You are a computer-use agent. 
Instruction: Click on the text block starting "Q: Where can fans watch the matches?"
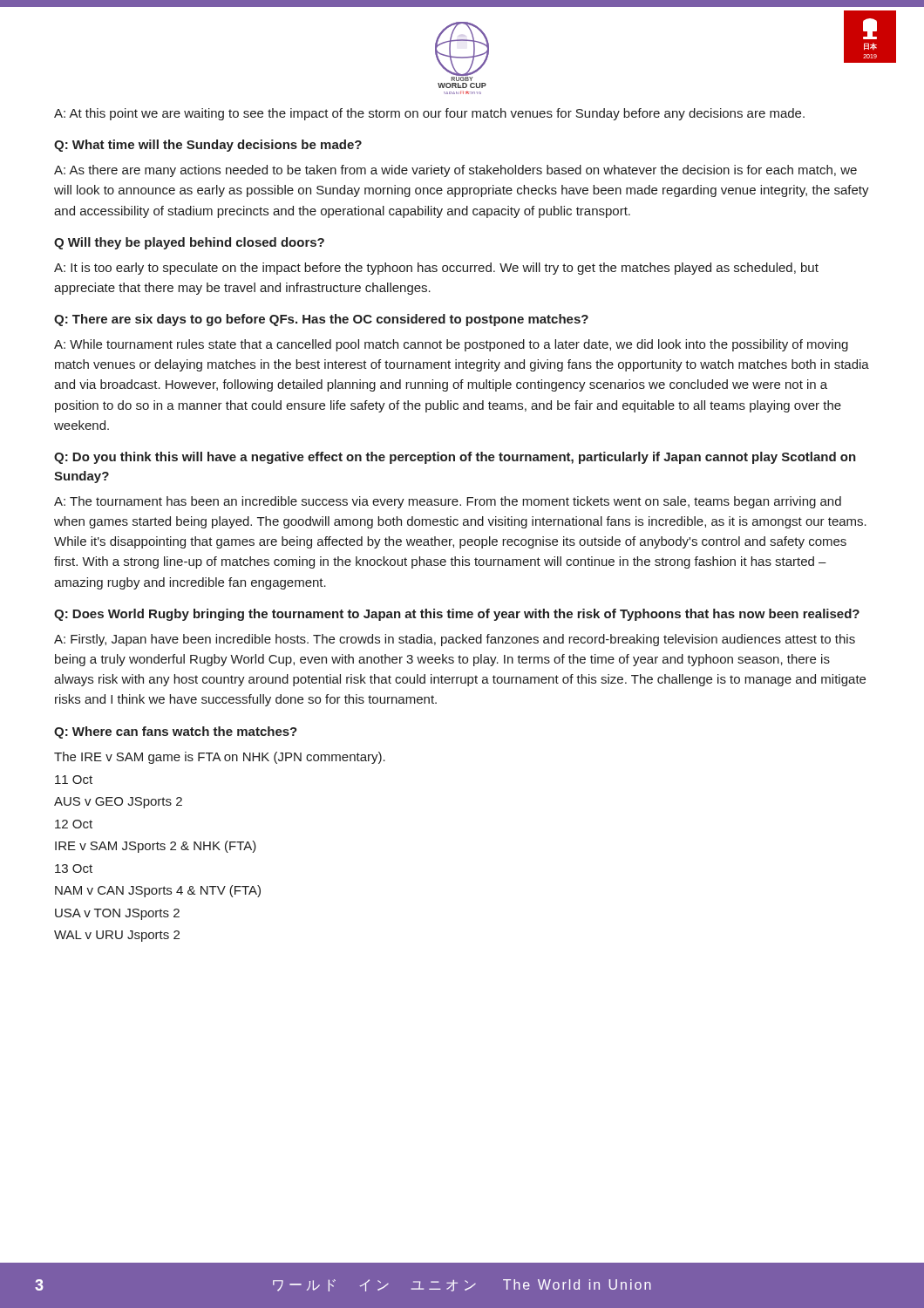(x=176, y=731)
